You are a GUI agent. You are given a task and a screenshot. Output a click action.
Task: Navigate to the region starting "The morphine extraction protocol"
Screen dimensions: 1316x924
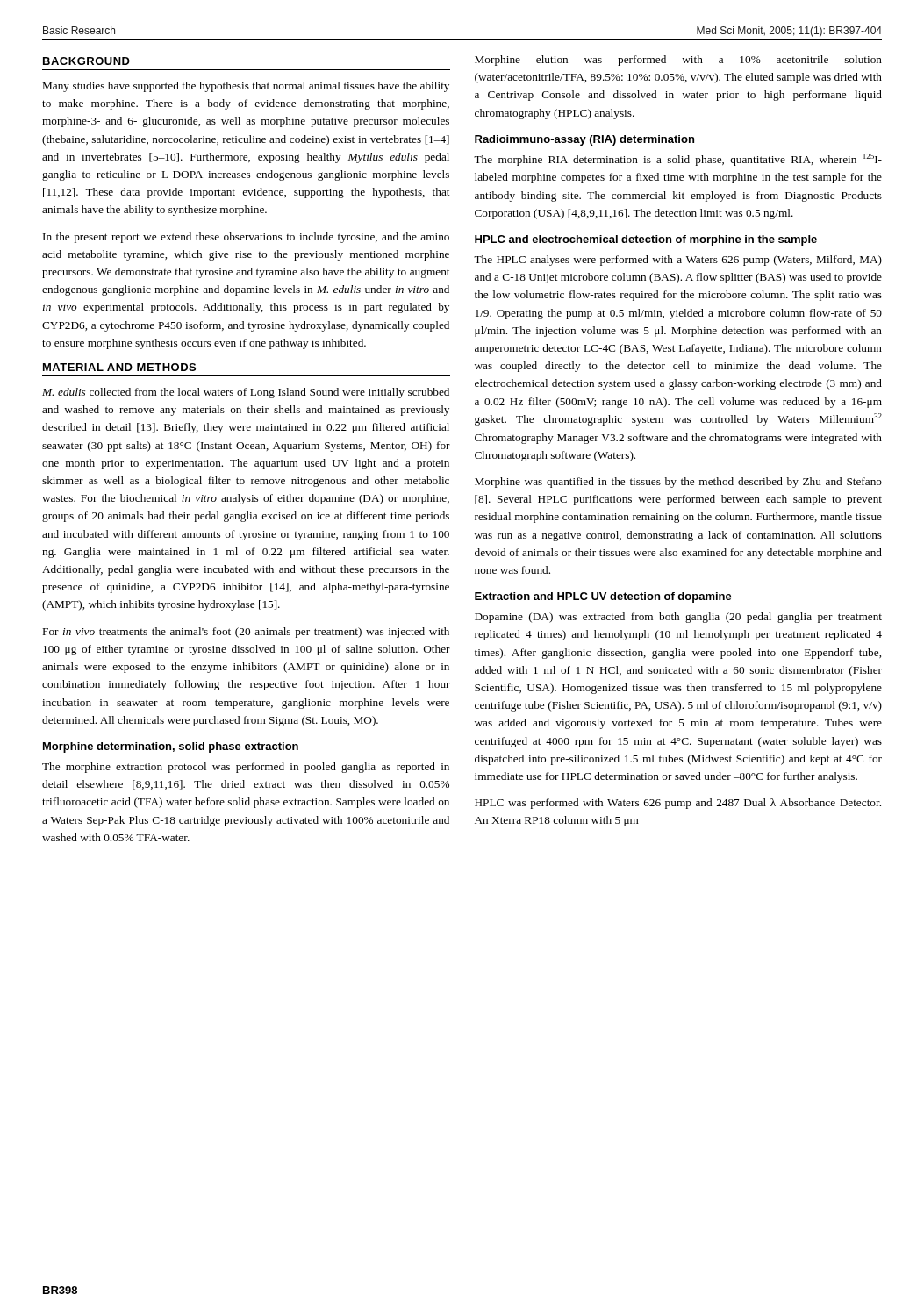pyautogui.click(x=246, y=802)
